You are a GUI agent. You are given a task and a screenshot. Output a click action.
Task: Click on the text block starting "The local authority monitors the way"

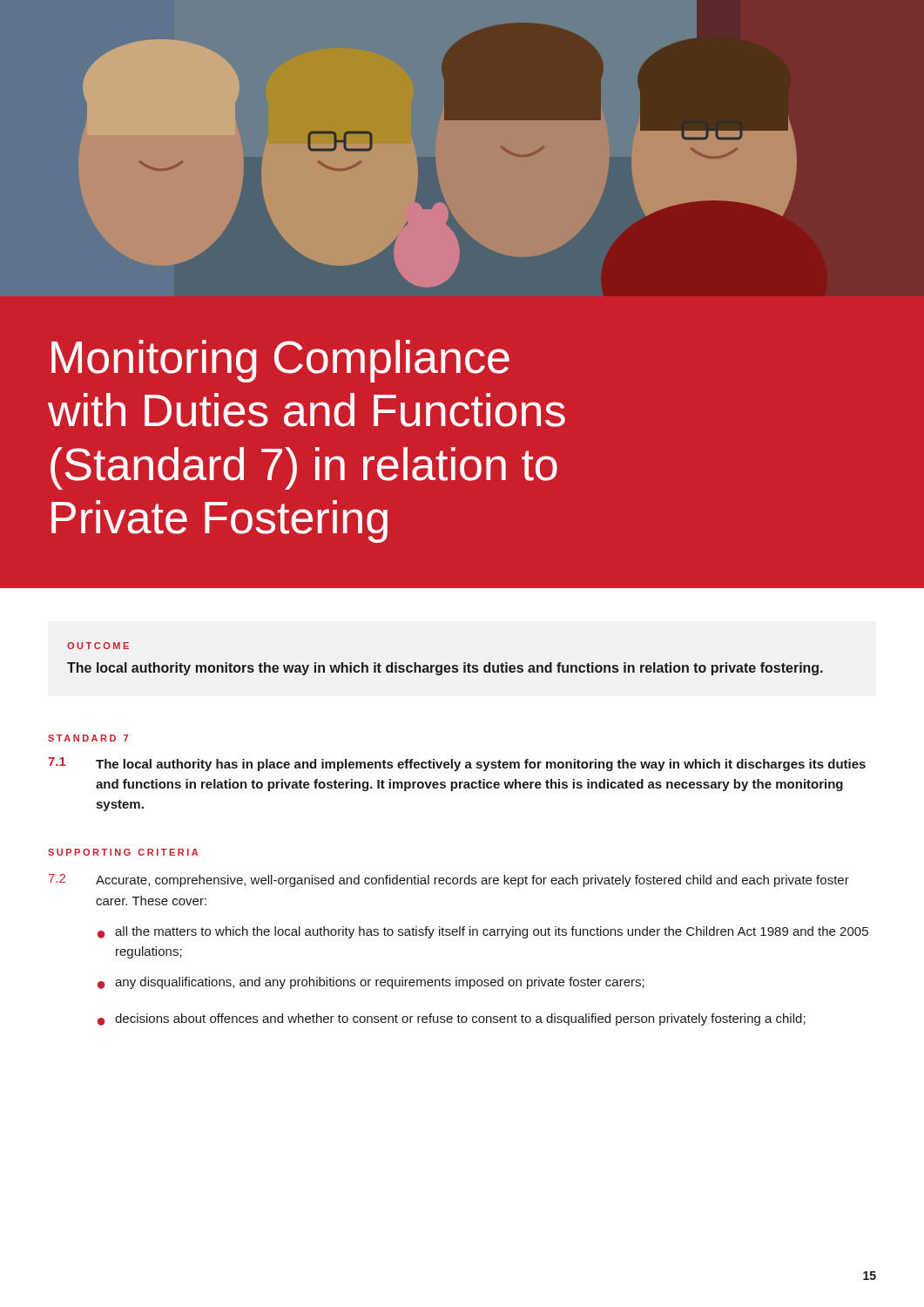click(445, 668)
